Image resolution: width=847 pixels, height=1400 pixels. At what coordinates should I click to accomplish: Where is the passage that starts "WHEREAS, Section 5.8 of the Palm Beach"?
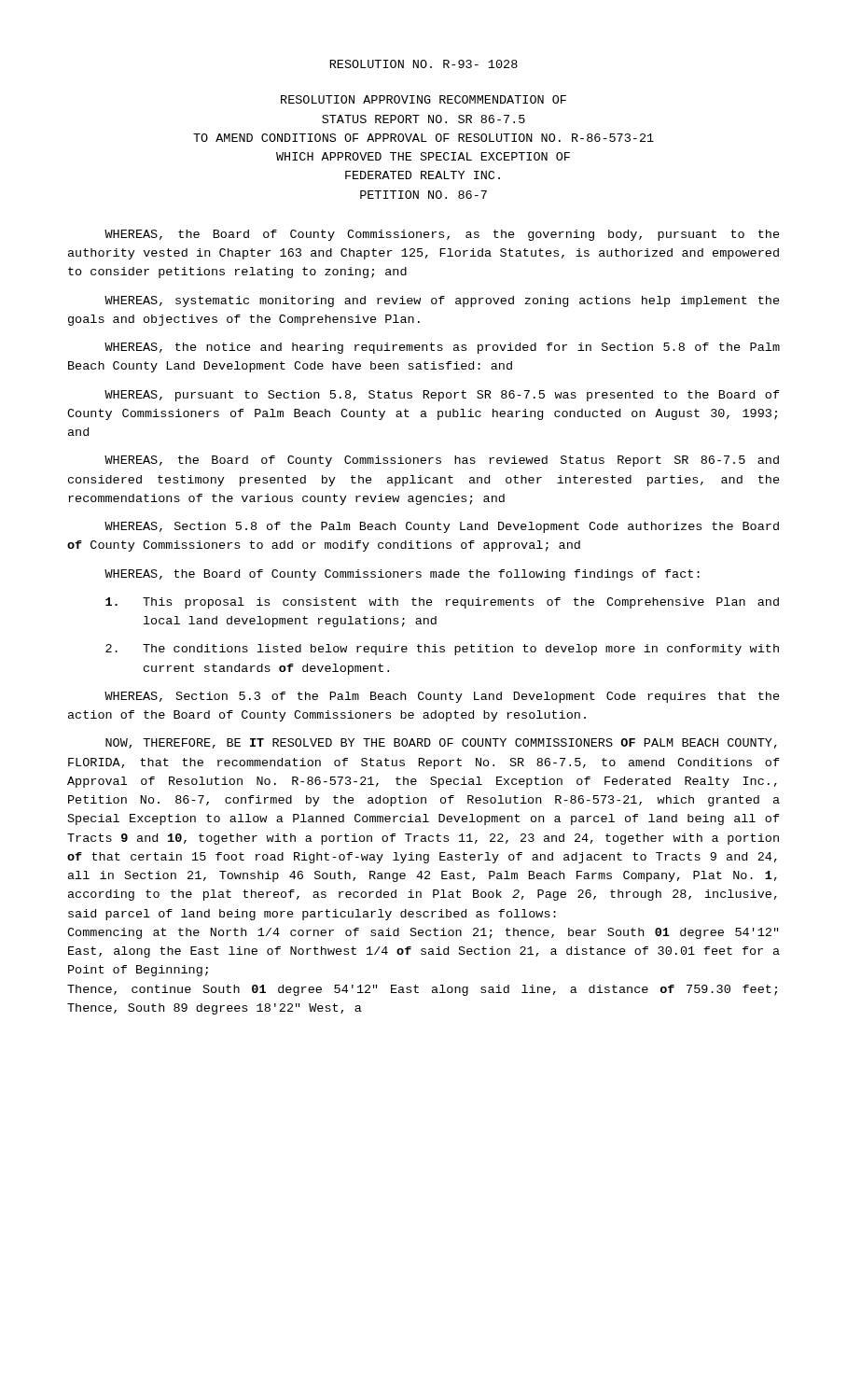click(x=424, y=536)
